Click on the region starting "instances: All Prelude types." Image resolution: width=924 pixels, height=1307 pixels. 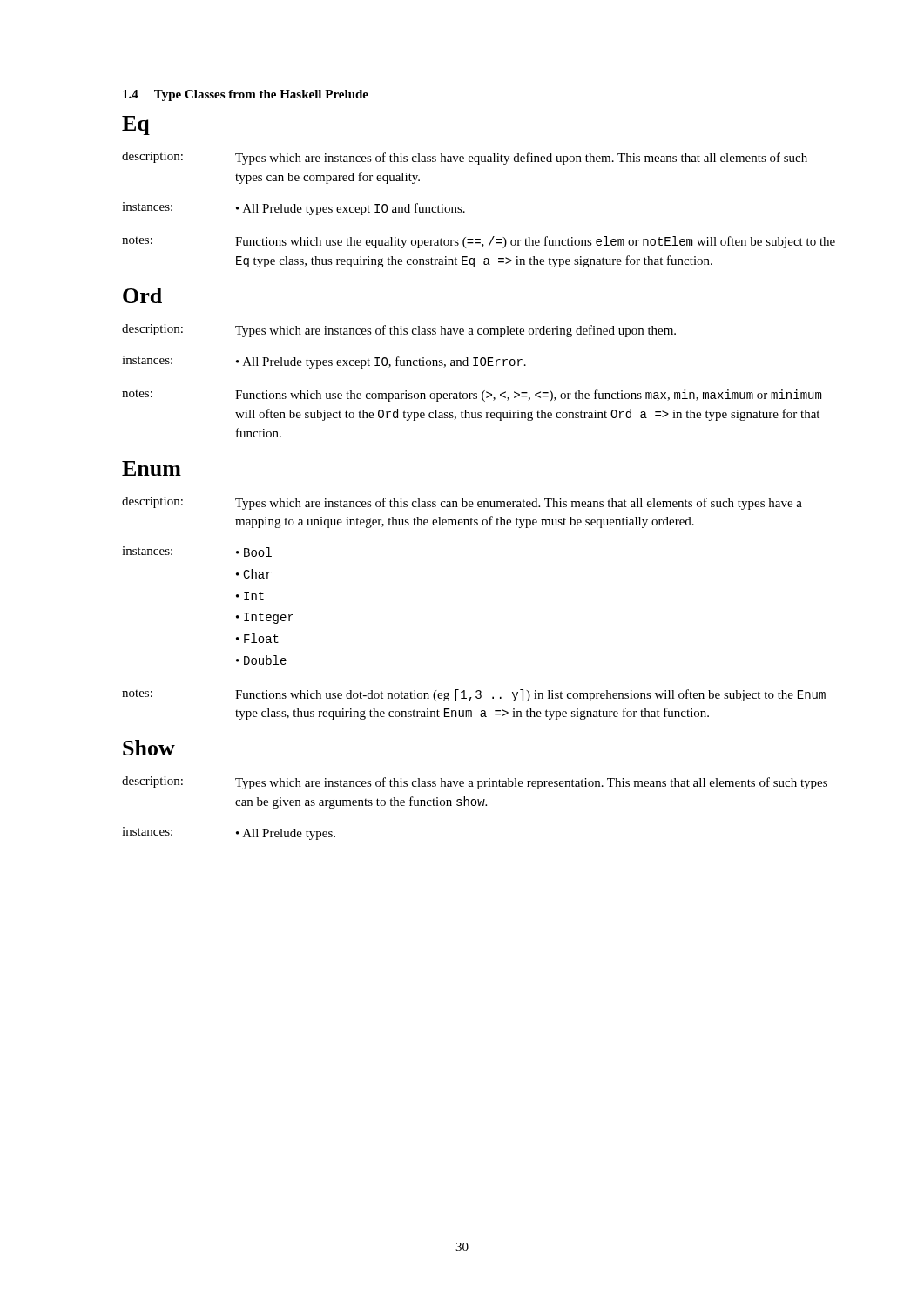coord(145,833)
